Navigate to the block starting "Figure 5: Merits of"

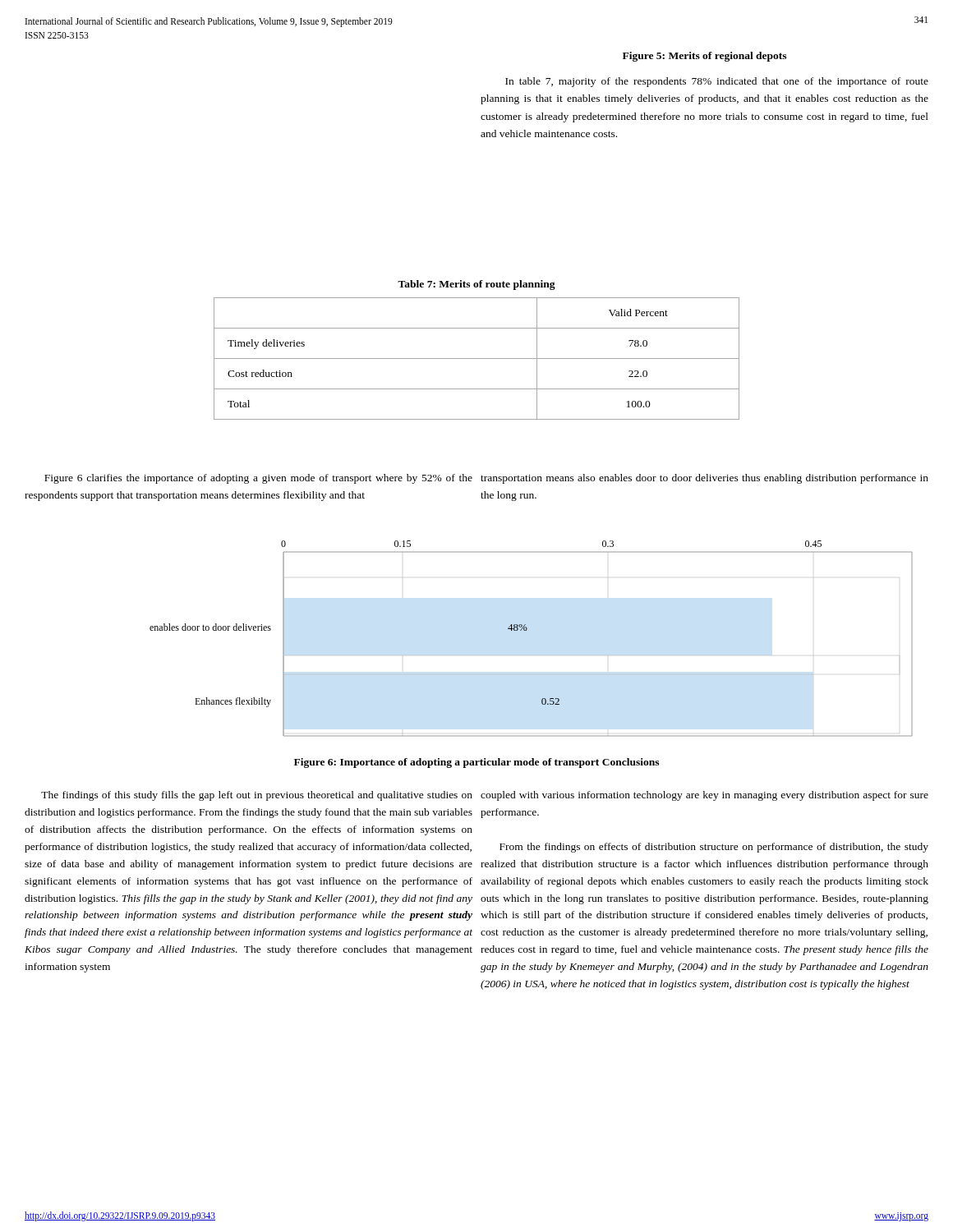click(705, 55)
